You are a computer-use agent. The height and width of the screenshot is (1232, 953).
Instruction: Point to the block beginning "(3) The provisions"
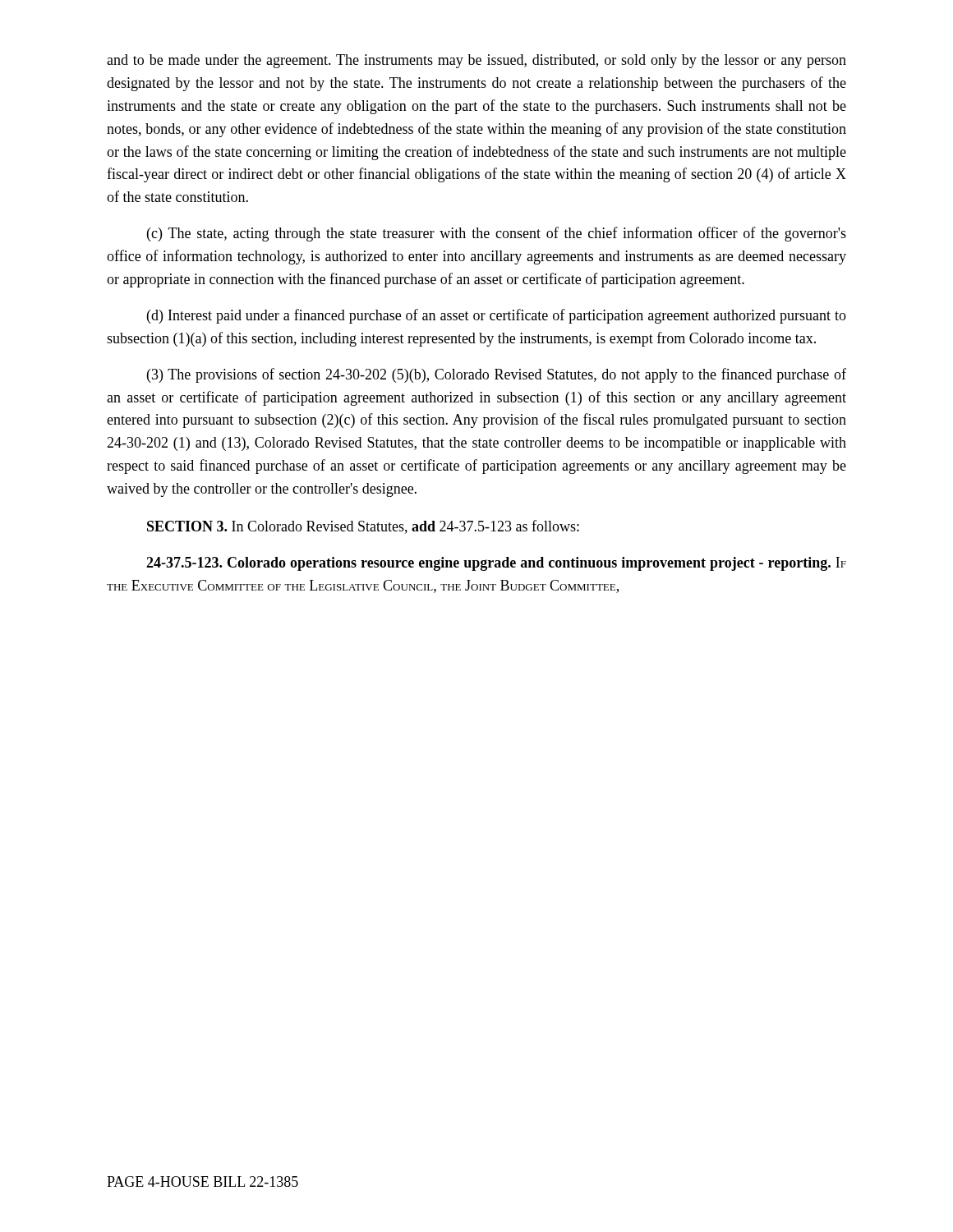476,432
